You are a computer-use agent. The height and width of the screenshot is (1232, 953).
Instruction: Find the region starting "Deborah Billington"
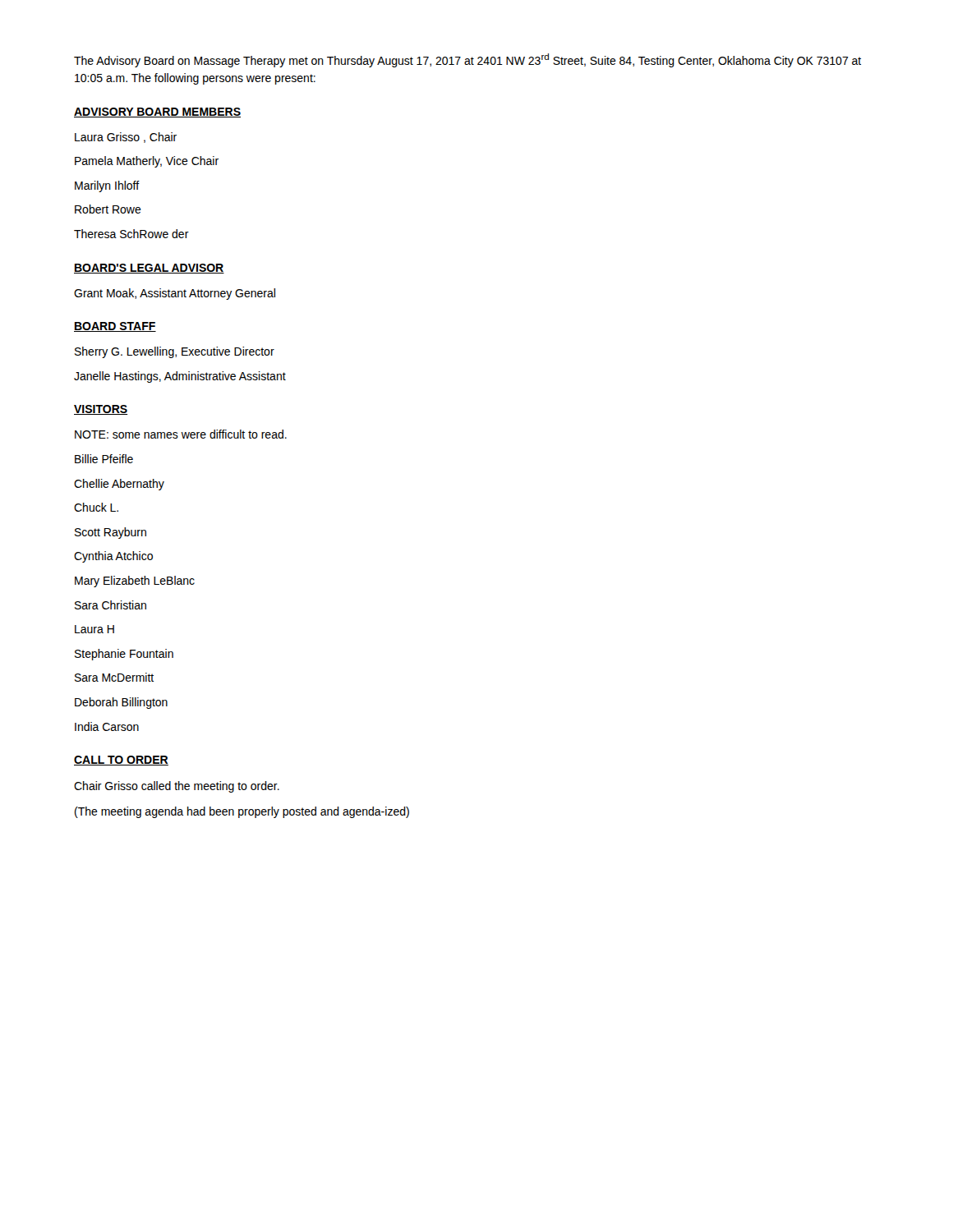pyautogui.click(x=121, y=702)
